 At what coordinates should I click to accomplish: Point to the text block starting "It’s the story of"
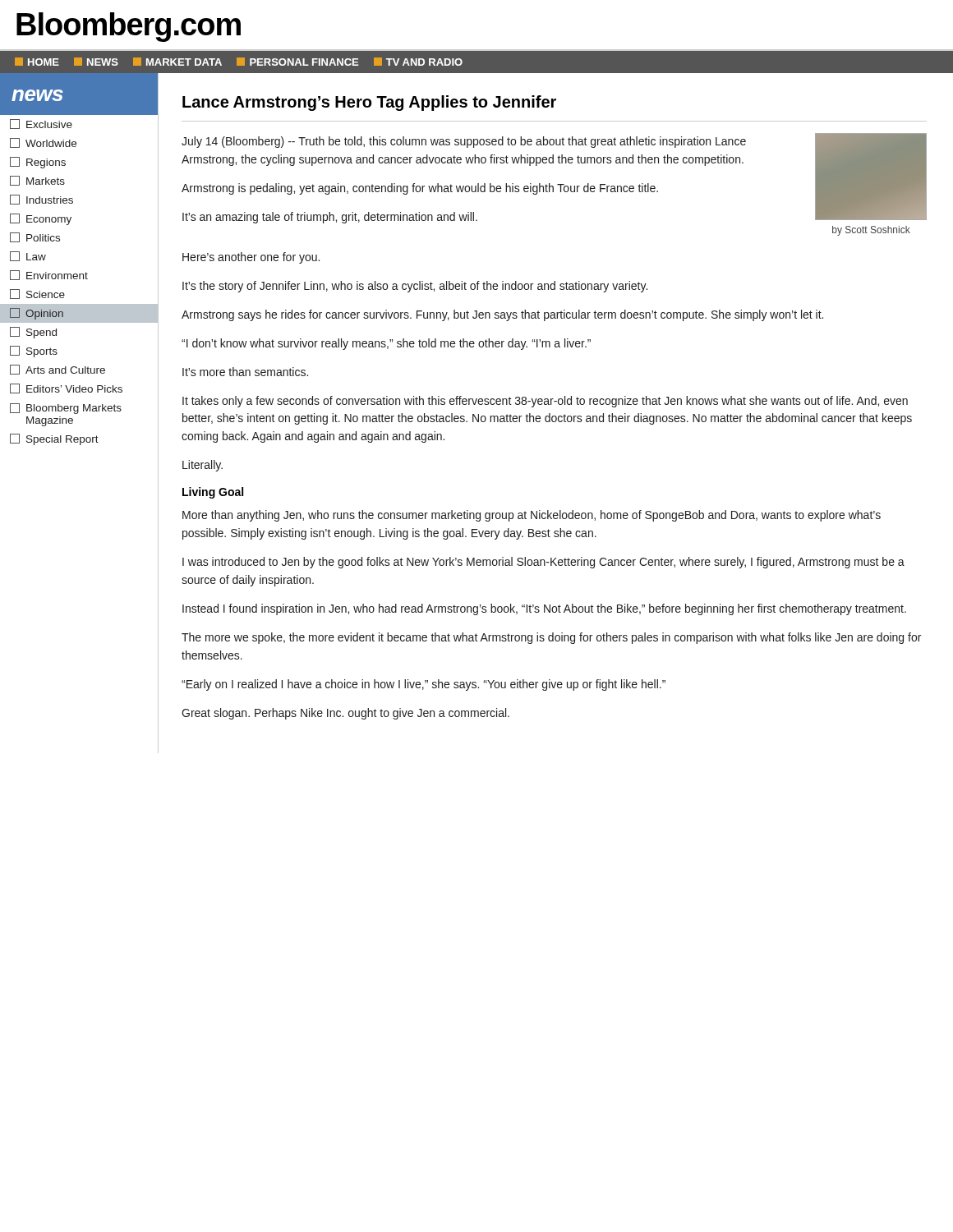click(x=415, y=286)
